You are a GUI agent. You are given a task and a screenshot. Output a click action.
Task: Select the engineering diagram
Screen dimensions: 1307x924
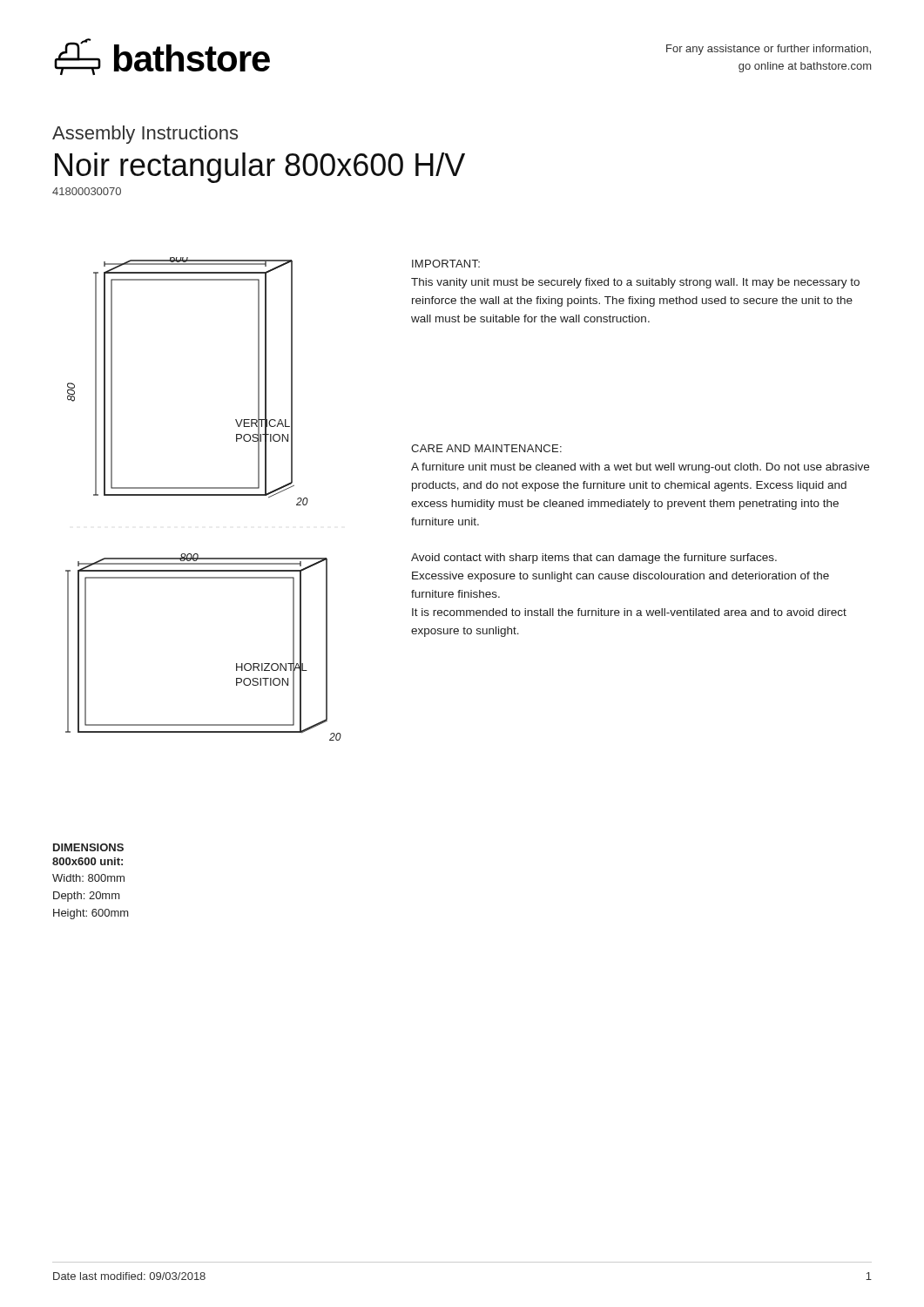tap(218, 545)
